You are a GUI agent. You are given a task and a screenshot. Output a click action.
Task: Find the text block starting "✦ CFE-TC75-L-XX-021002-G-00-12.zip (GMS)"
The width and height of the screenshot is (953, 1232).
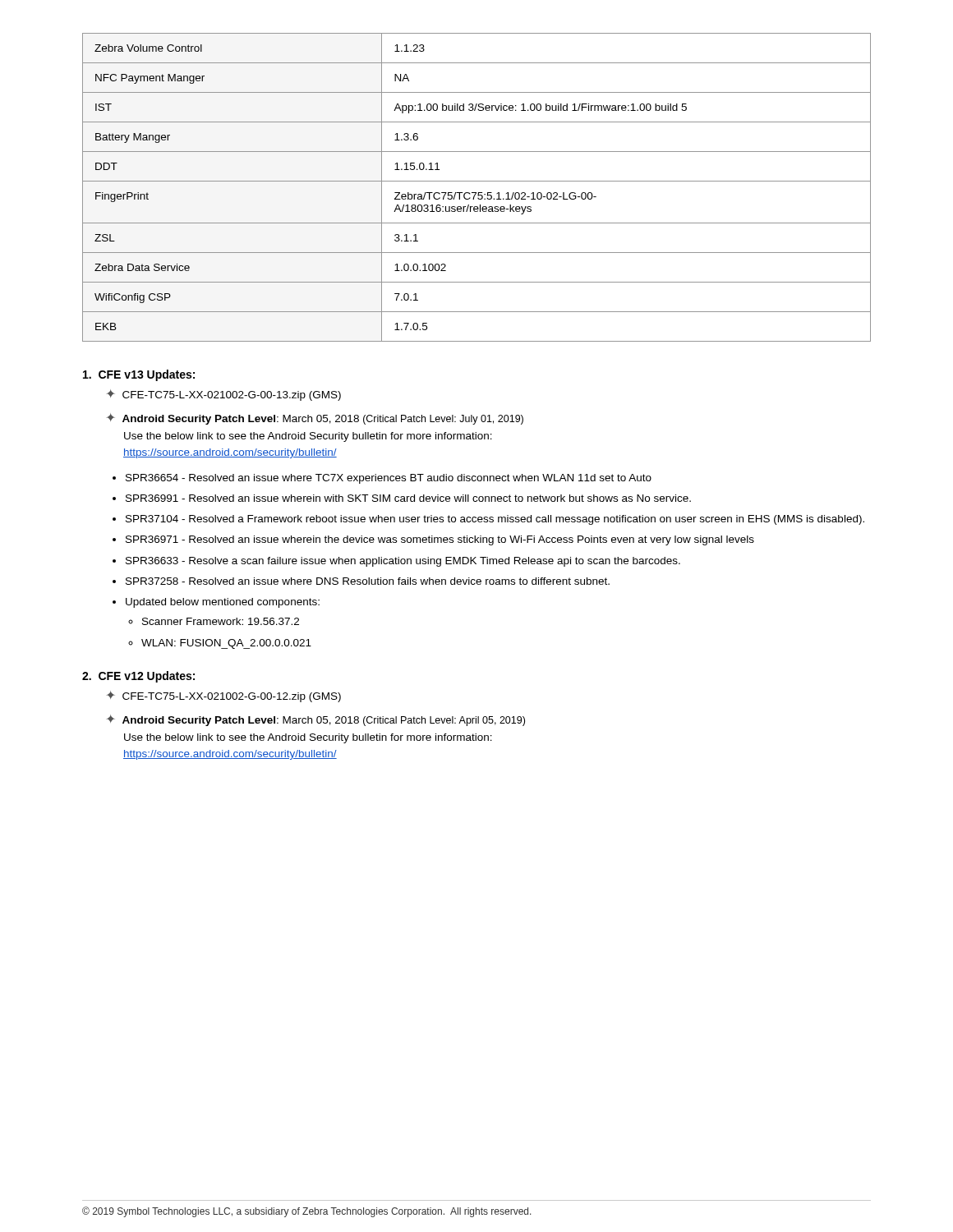pos(223,695)
